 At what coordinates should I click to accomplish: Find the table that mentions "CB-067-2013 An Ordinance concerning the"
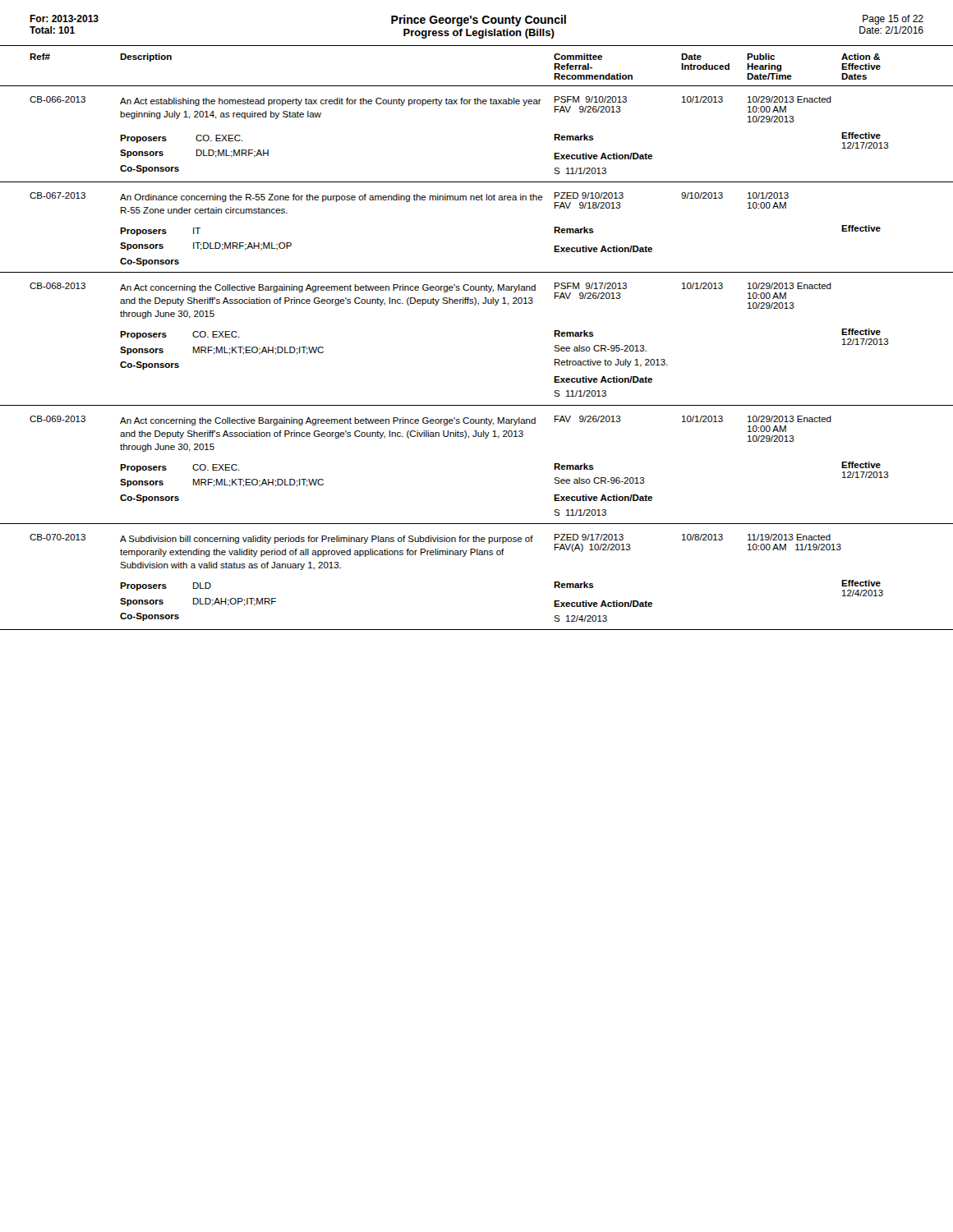pyautogui.click(x=476, y=227)
